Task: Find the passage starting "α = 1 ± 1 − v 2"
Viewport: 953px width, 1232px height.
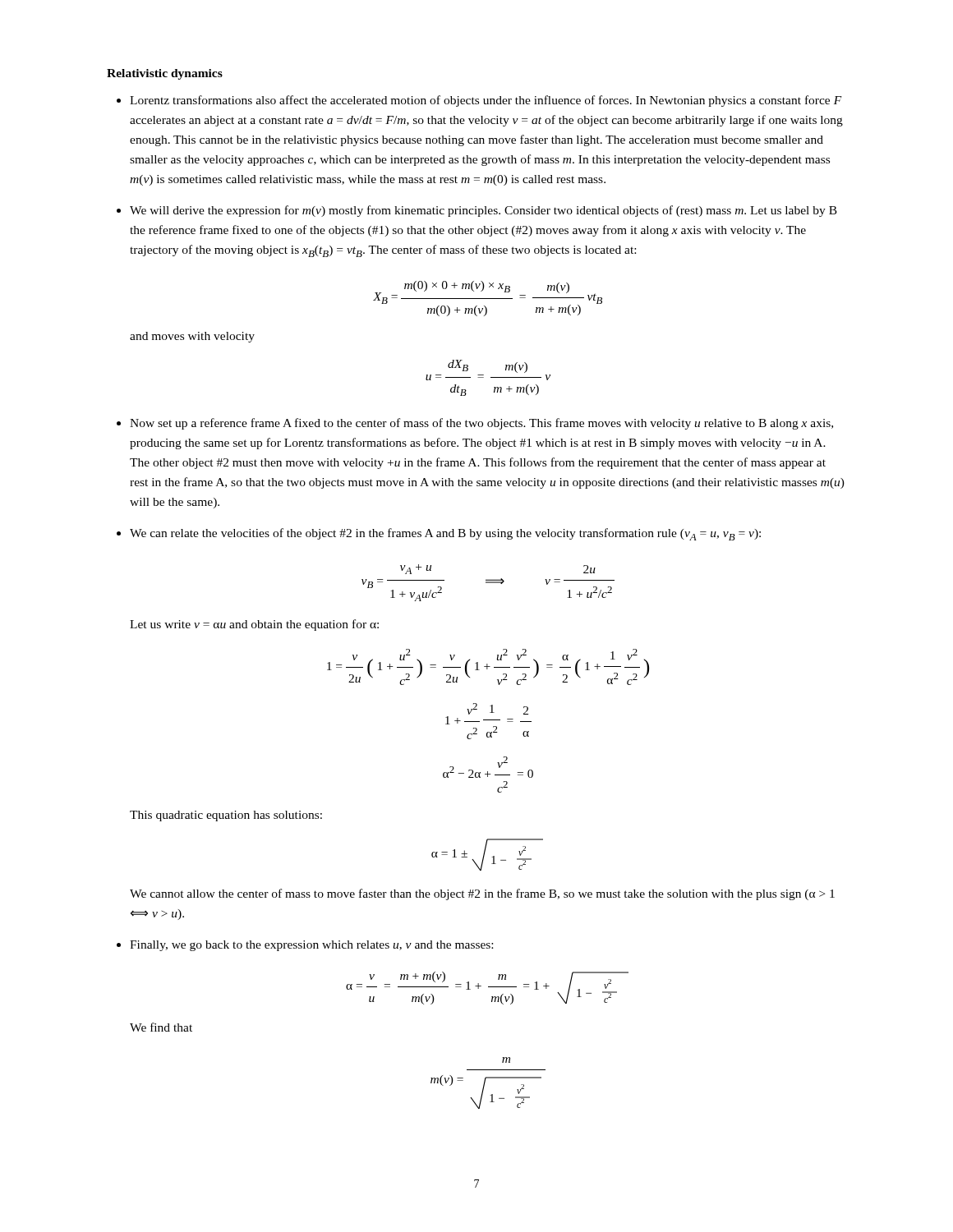Action: tap(488, 854)
